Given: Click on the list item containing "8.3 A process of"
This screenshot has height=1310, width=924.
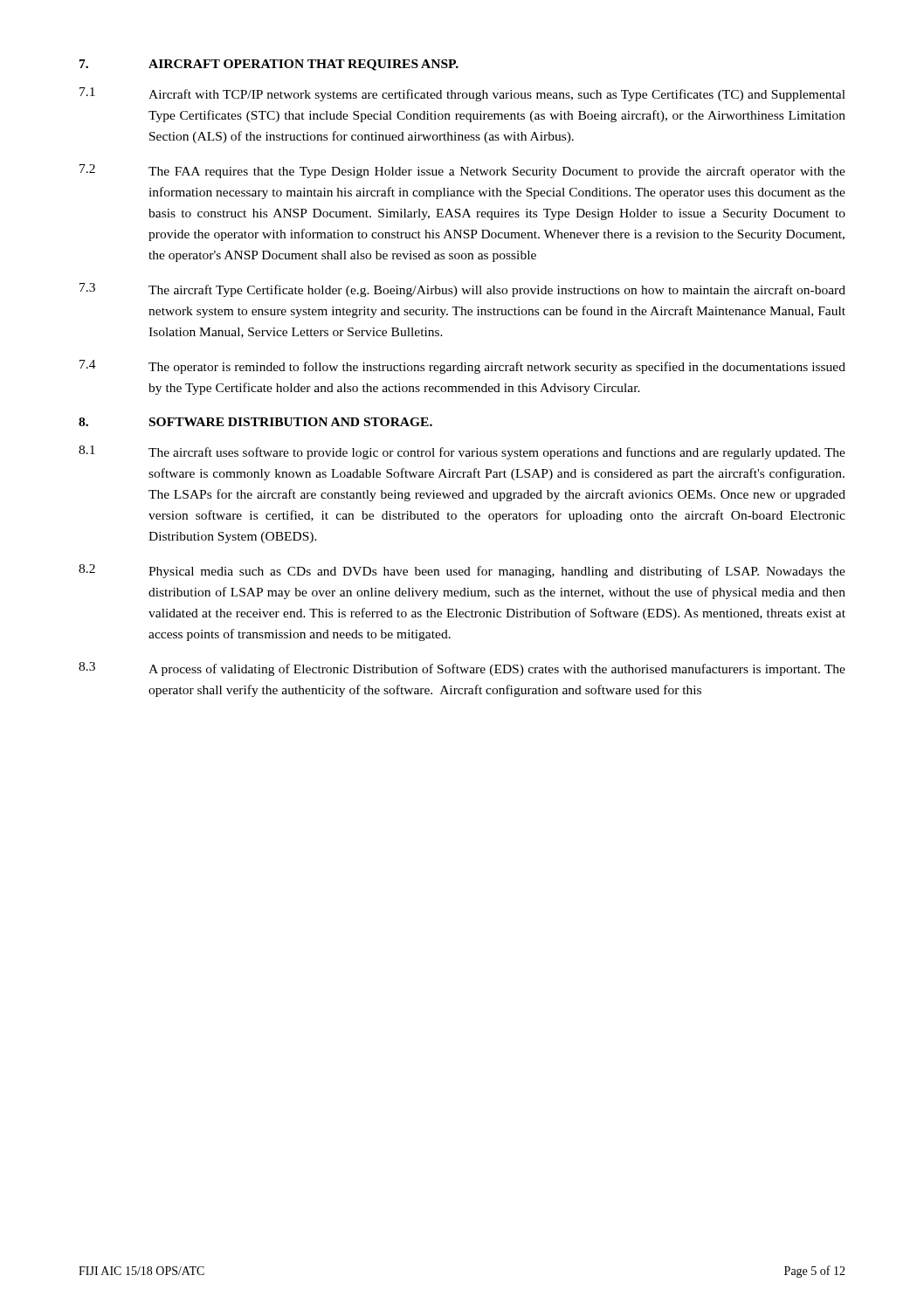Looking at the screenshot, I should tap(462, 680).
